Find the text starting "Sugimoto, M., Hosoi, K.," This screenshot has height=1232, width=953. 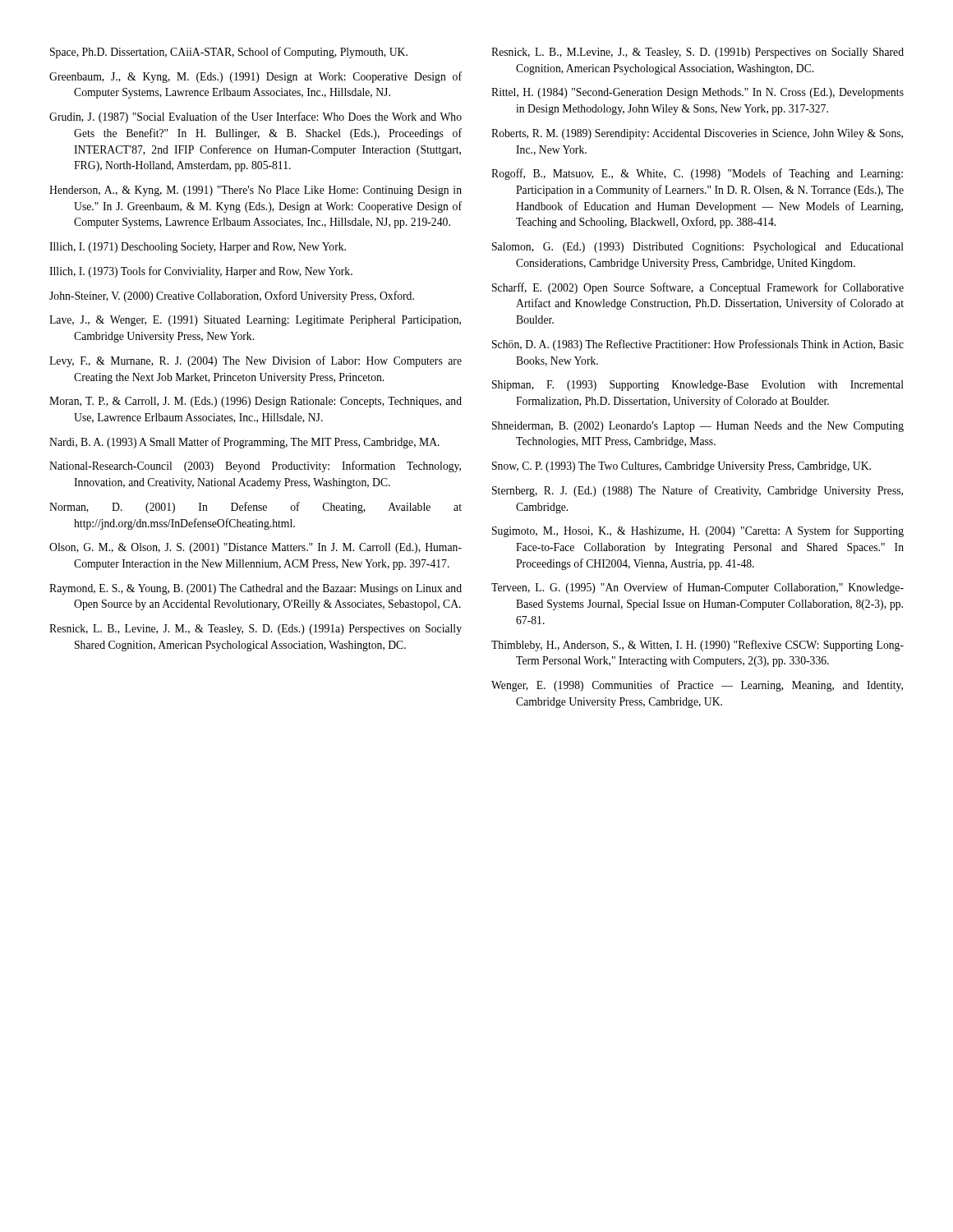click(698, 548)
